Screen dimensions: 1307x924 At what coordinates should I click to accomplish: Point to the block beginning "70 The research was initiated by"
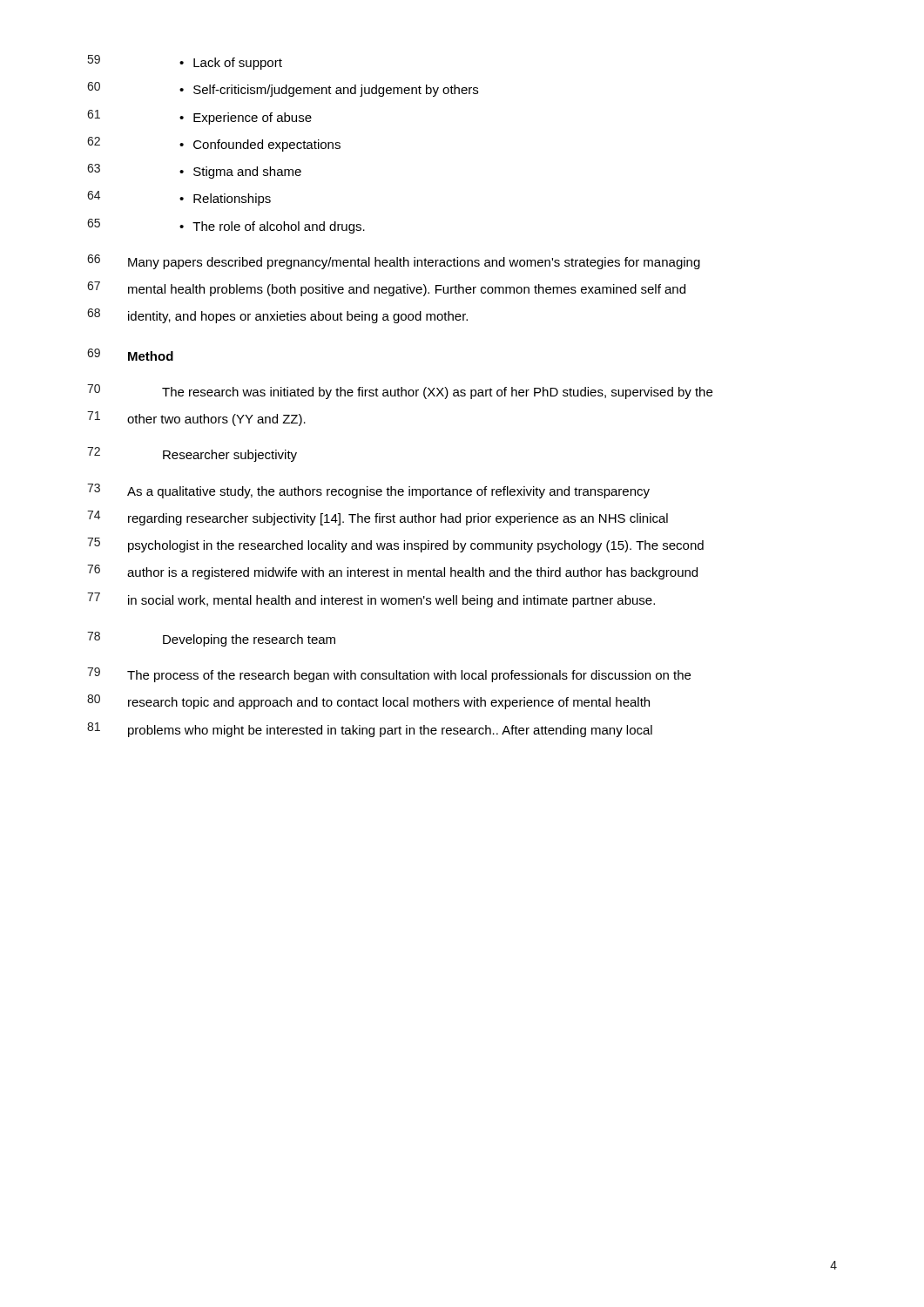(x=462, y=392)
